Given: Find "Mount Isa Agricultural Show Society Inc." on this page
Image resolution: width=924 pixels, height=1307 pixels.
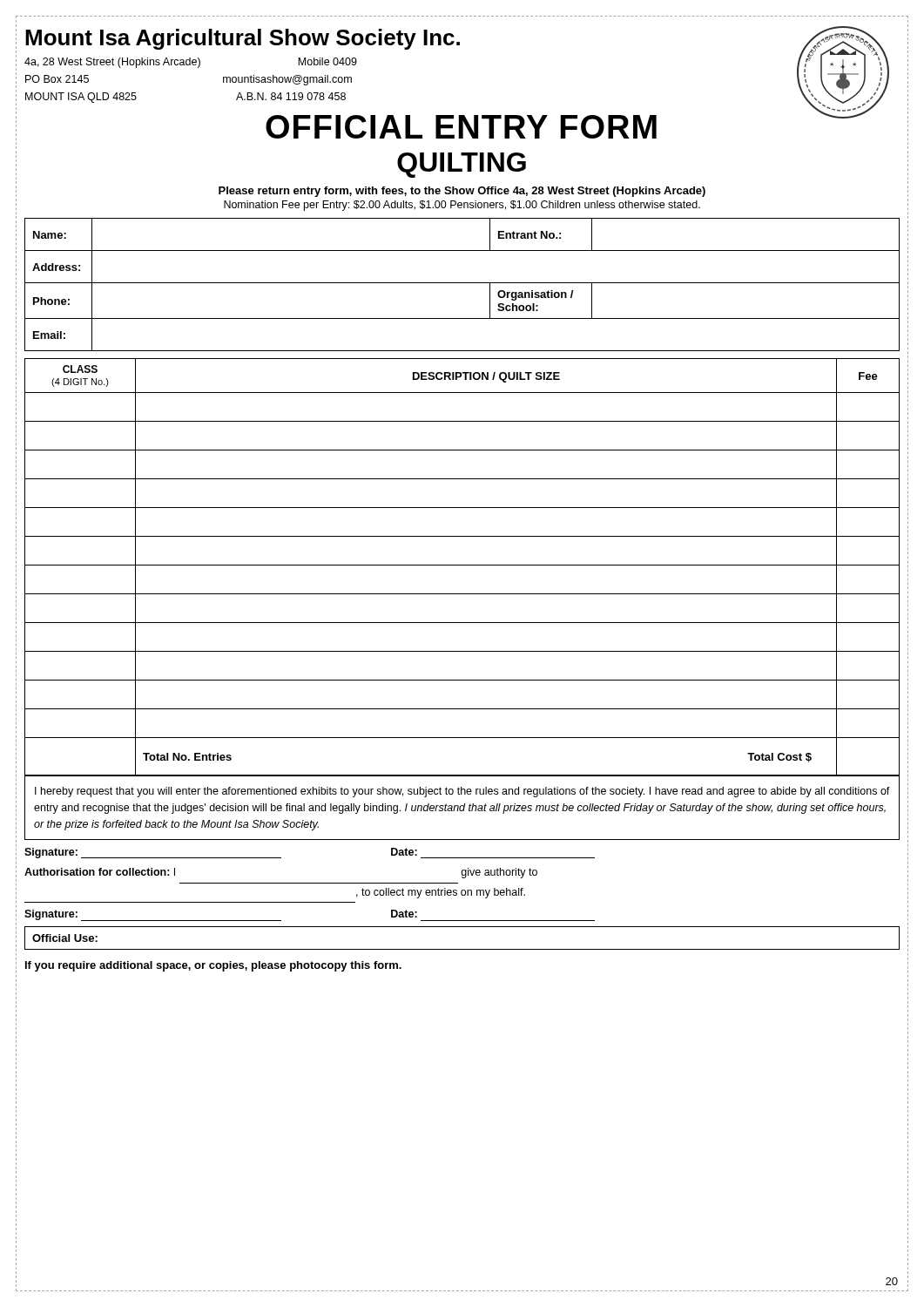Looking at the screenshot, I should tap(243, 38).
